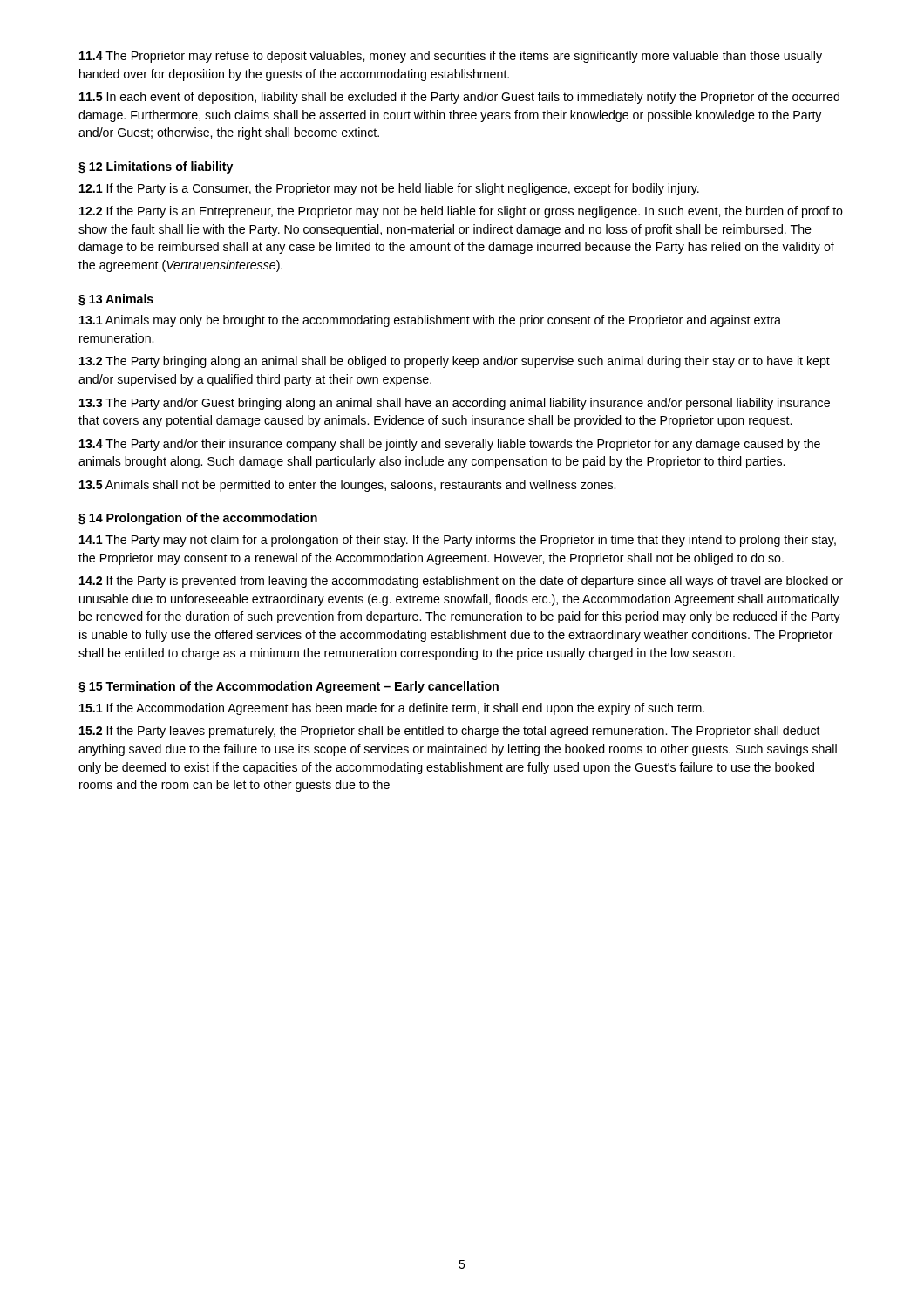Click the passage that begins "4 The Proprietor may refuse to deposit valuables,"
The height and width of the screenshot is (1308, 924).
point(462,65)
